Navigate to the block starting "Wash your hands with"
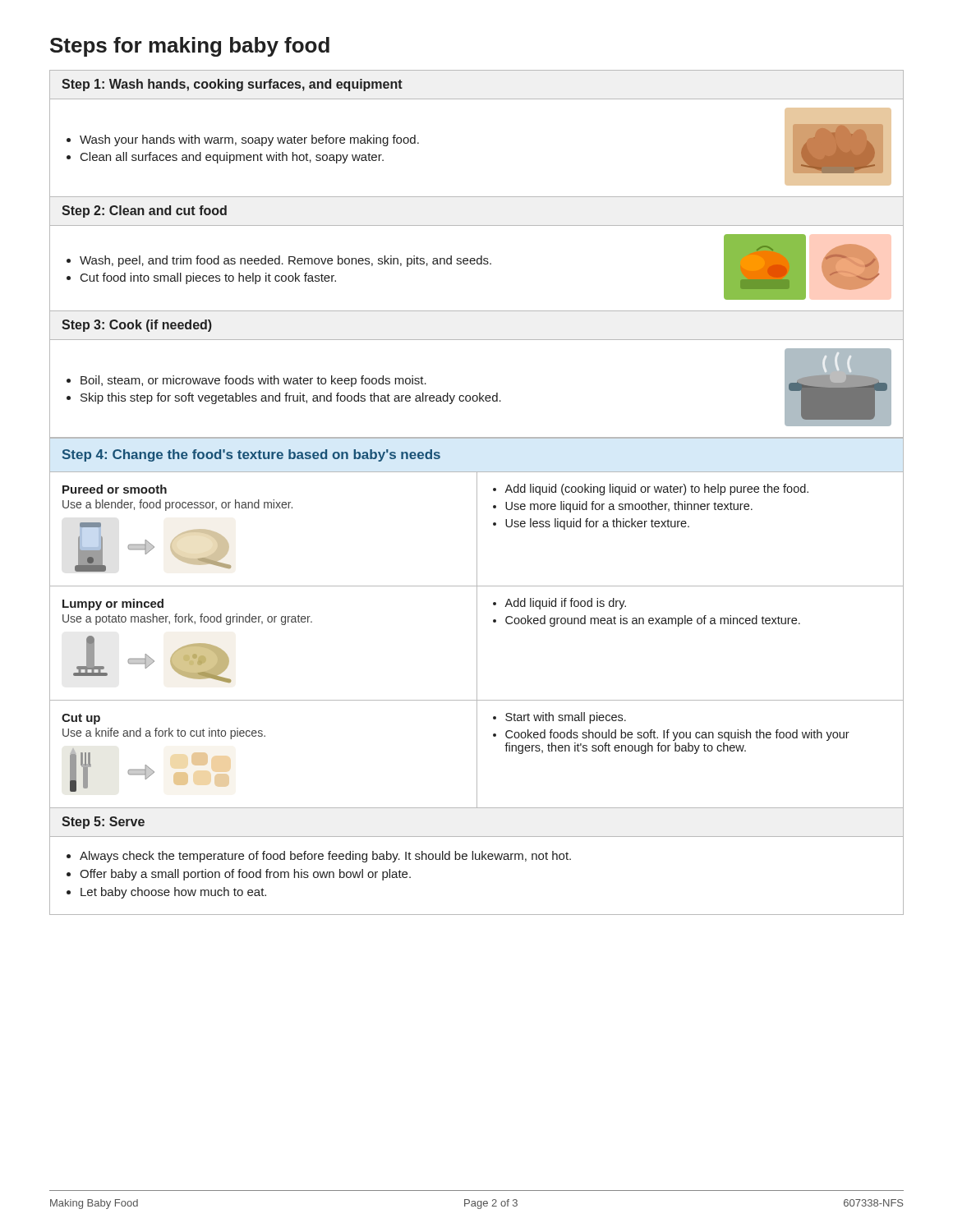 pyautogui.click(x=250, y=139)
